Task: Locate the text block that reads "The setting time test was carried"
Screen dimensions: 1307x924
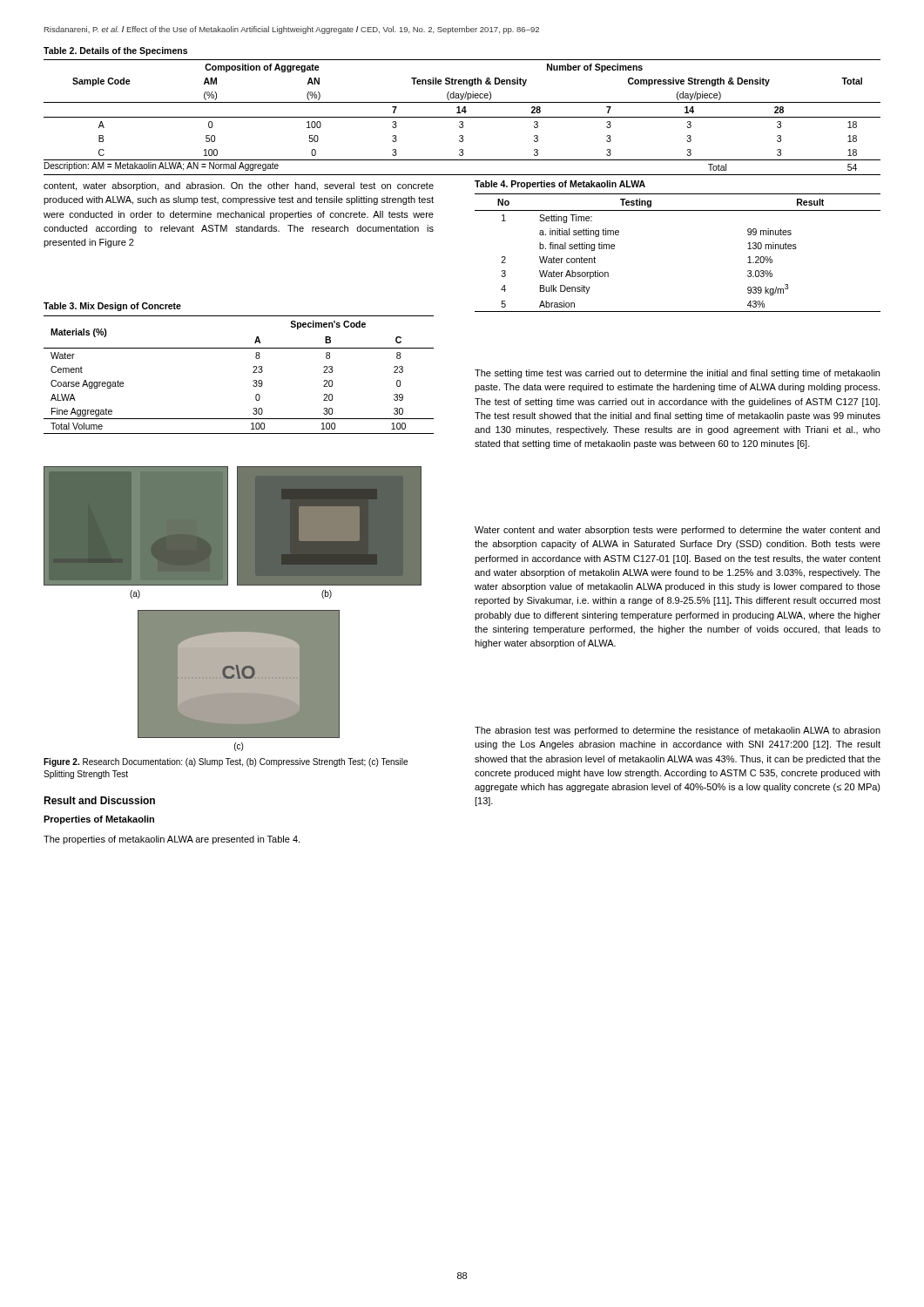Action: [x=678, y=408]
